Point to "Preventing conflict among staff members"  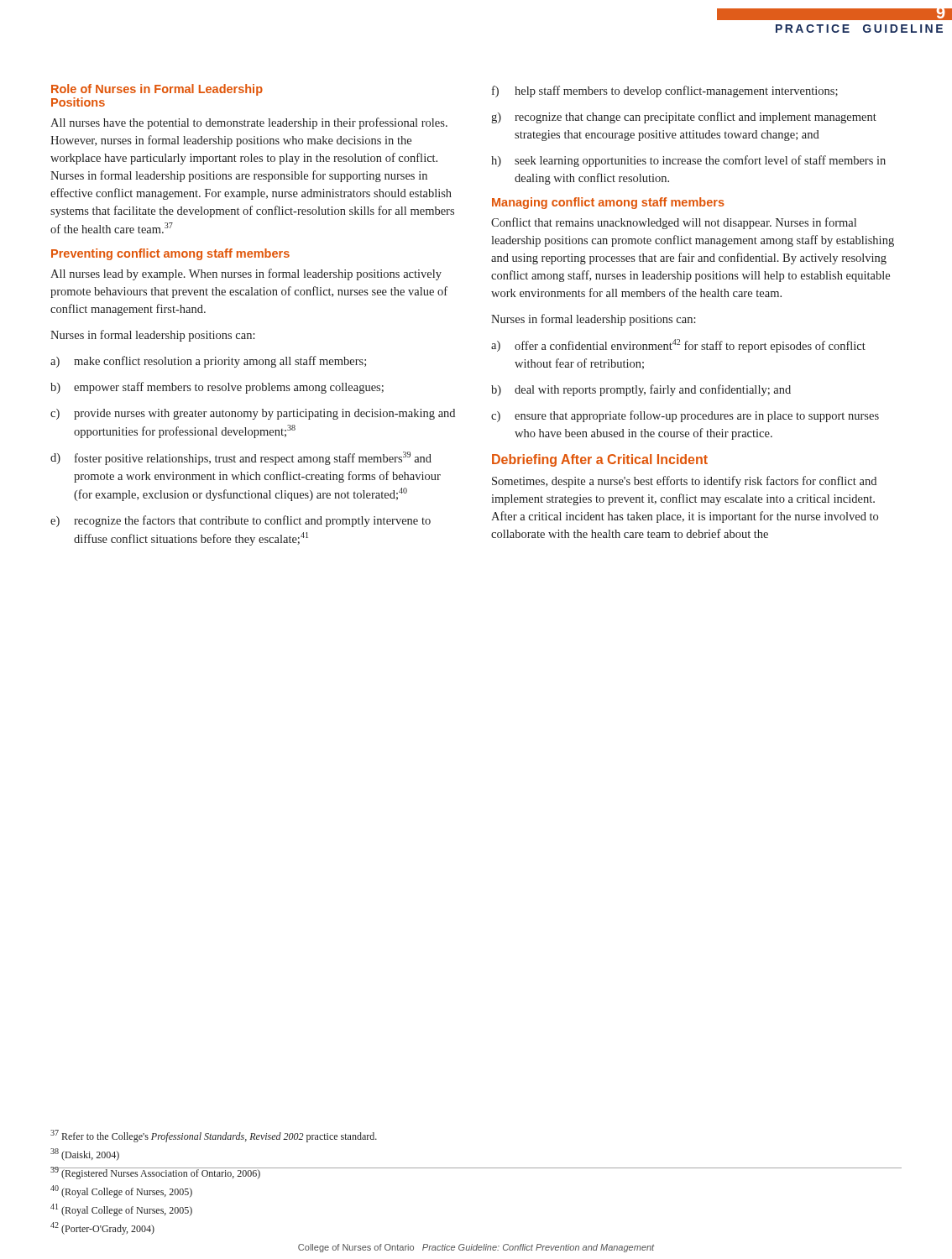pyautogui.click(x=256, y=253)
